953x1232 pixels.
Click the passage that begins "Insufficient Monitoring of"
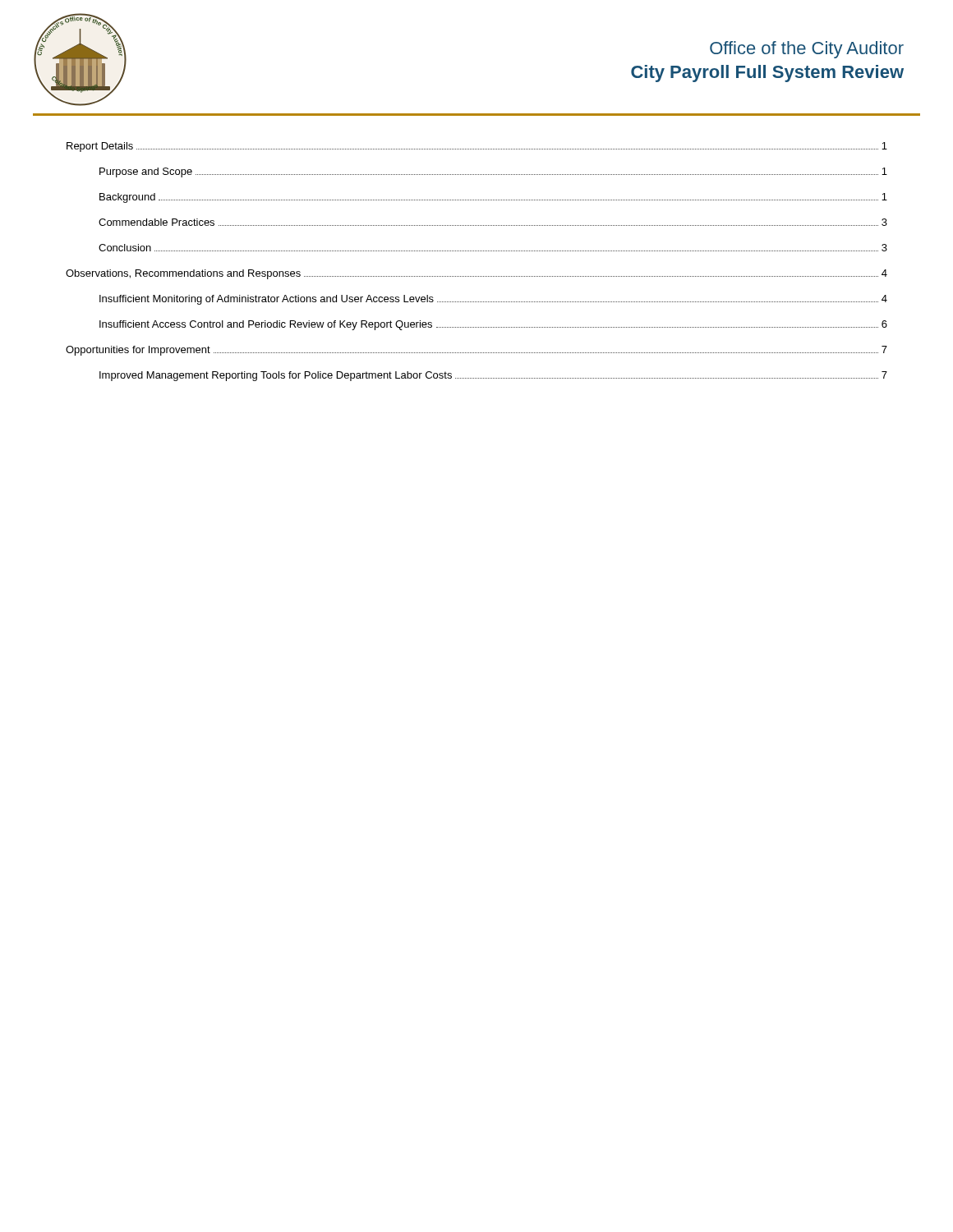click(x=493, y=299)
